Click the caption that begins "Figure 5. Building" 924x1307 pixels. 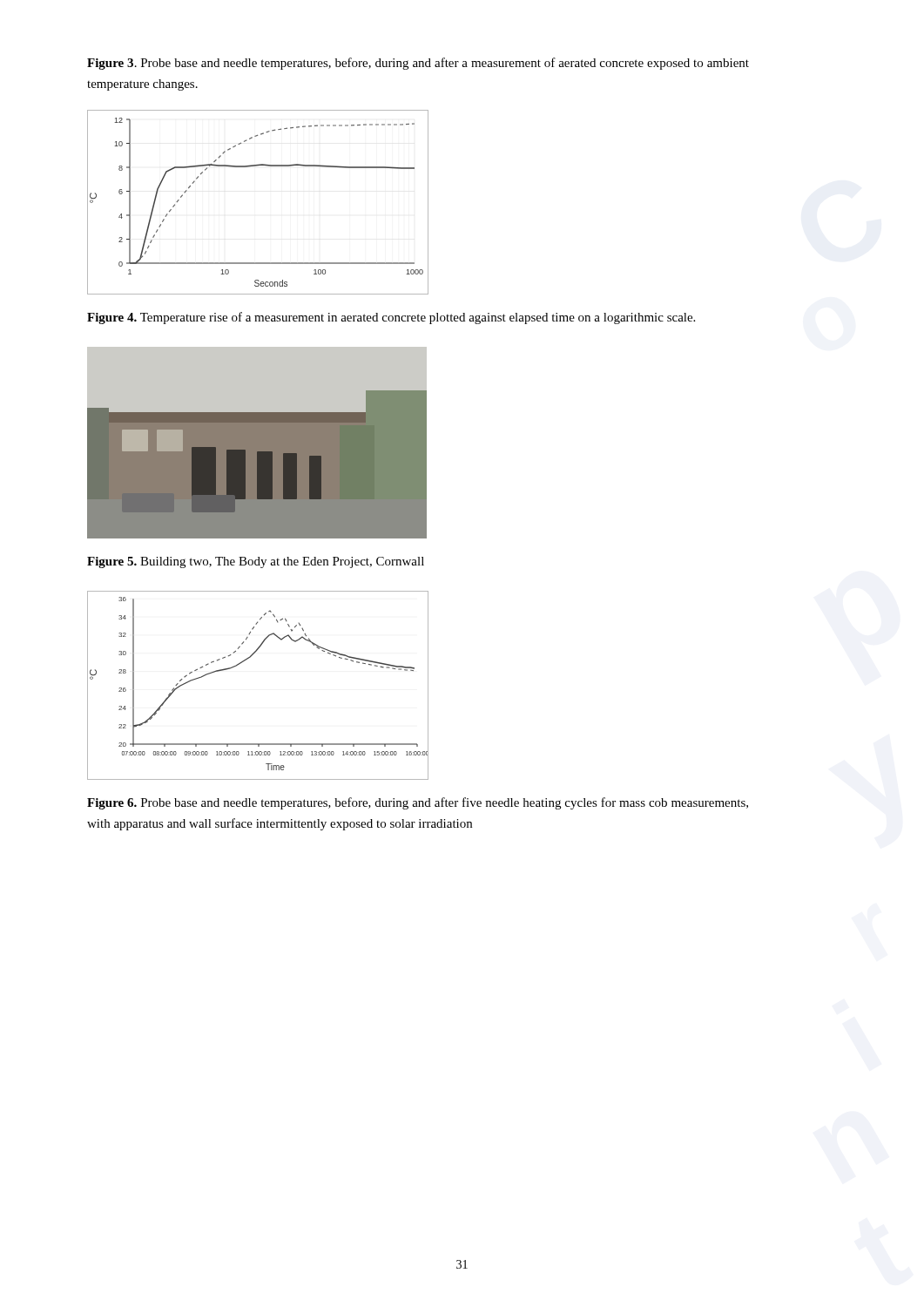(256, 561)
